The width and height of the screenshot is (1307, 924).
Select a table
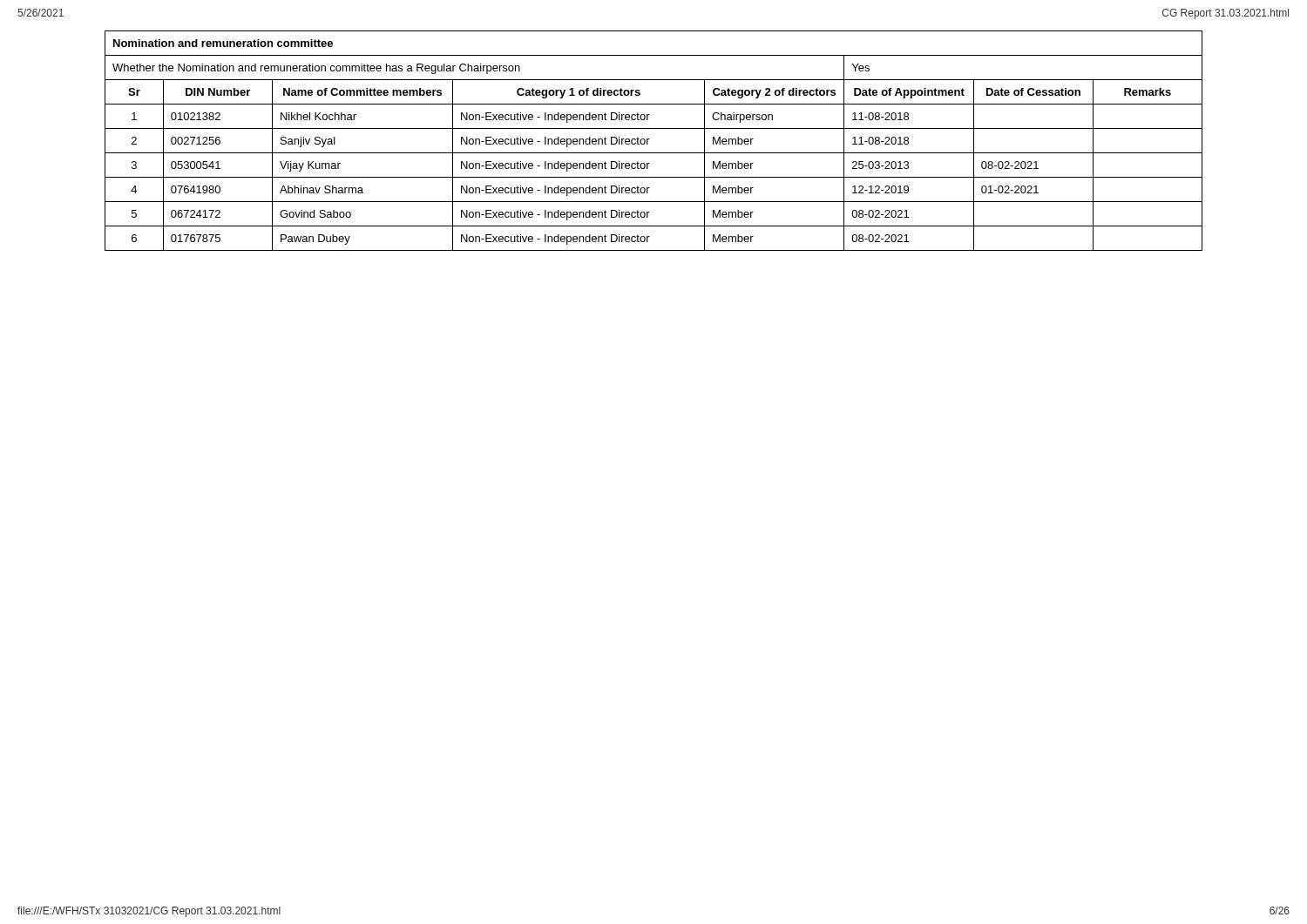point(654,141)
